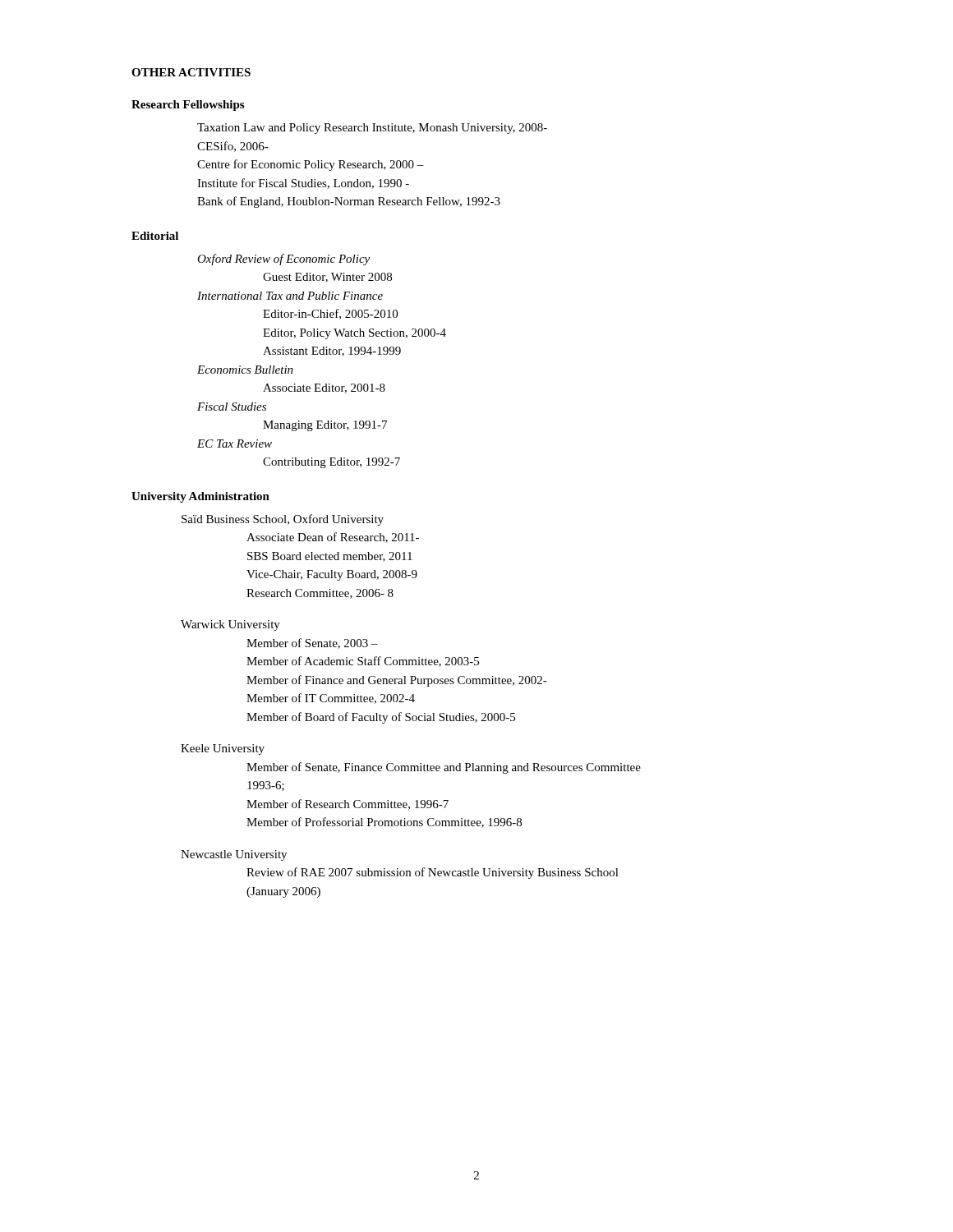
Task: Find the region starting "University Administration"
Action: click(200, 496)
